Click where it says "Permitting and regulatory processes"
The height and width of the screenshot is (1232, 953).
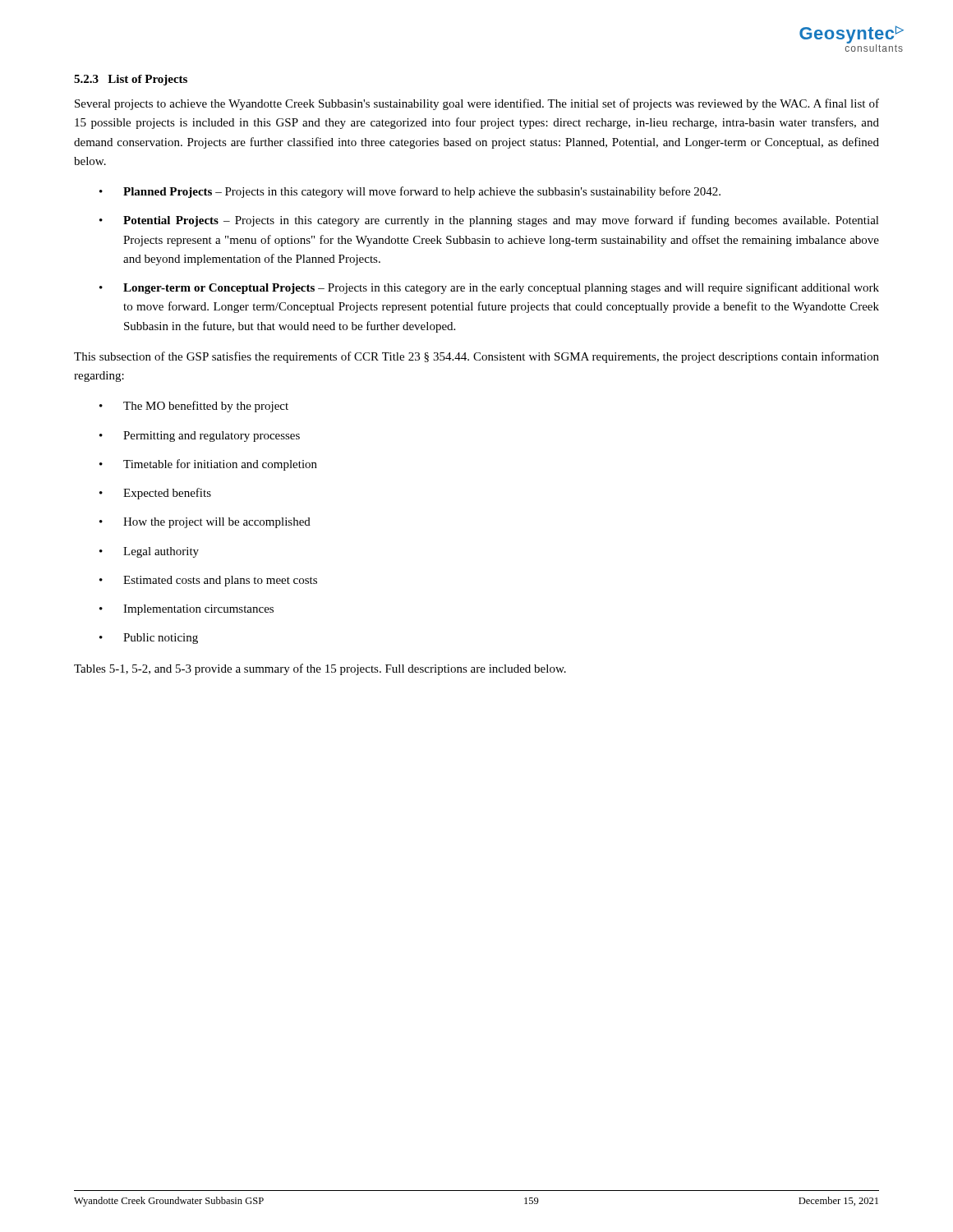coord(212,435)
